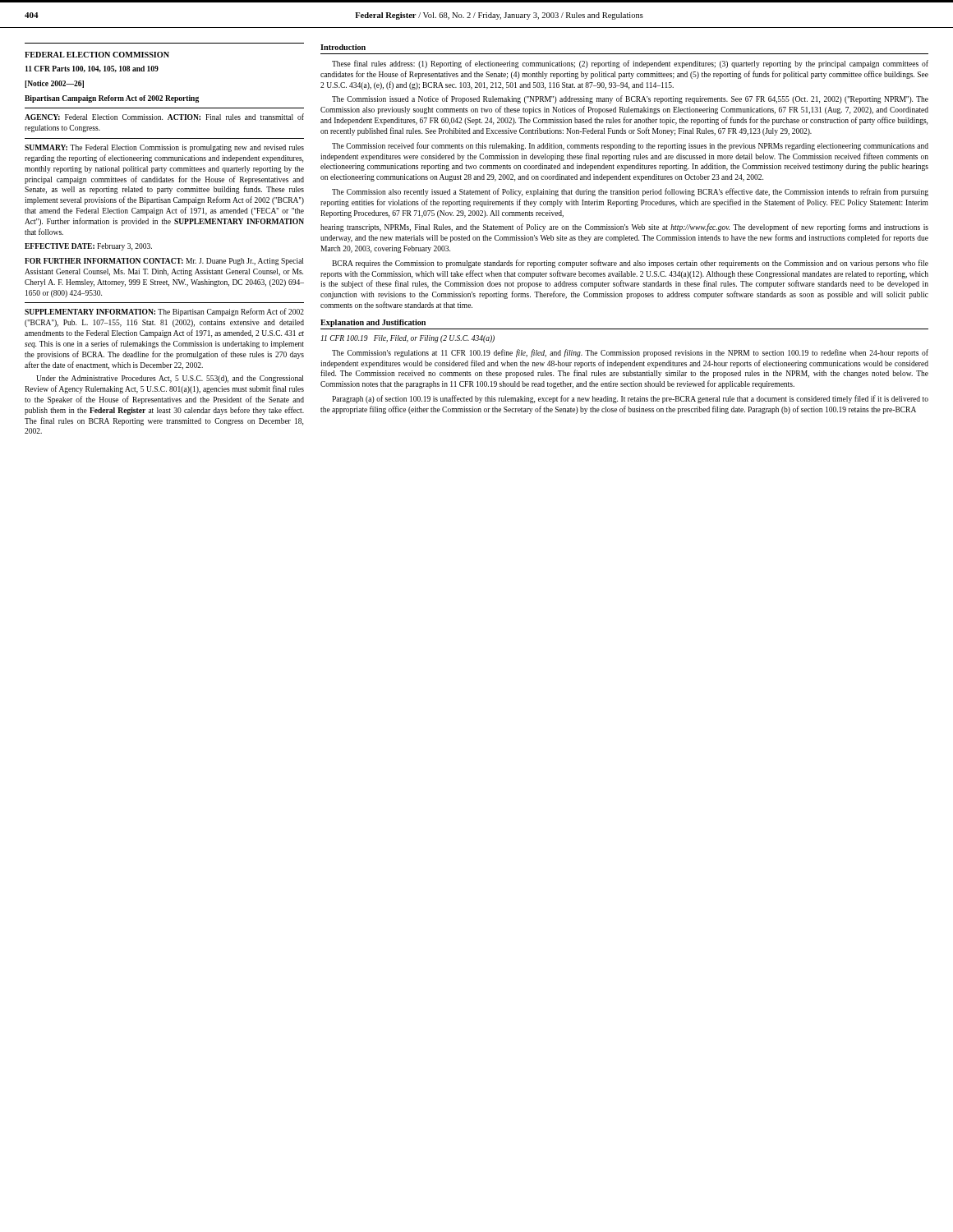Locate the text block starting "FEDERAL ELECTION COMMISSION"
Viewport: 953px width, 1232px height.
click(x=164, y=55)
